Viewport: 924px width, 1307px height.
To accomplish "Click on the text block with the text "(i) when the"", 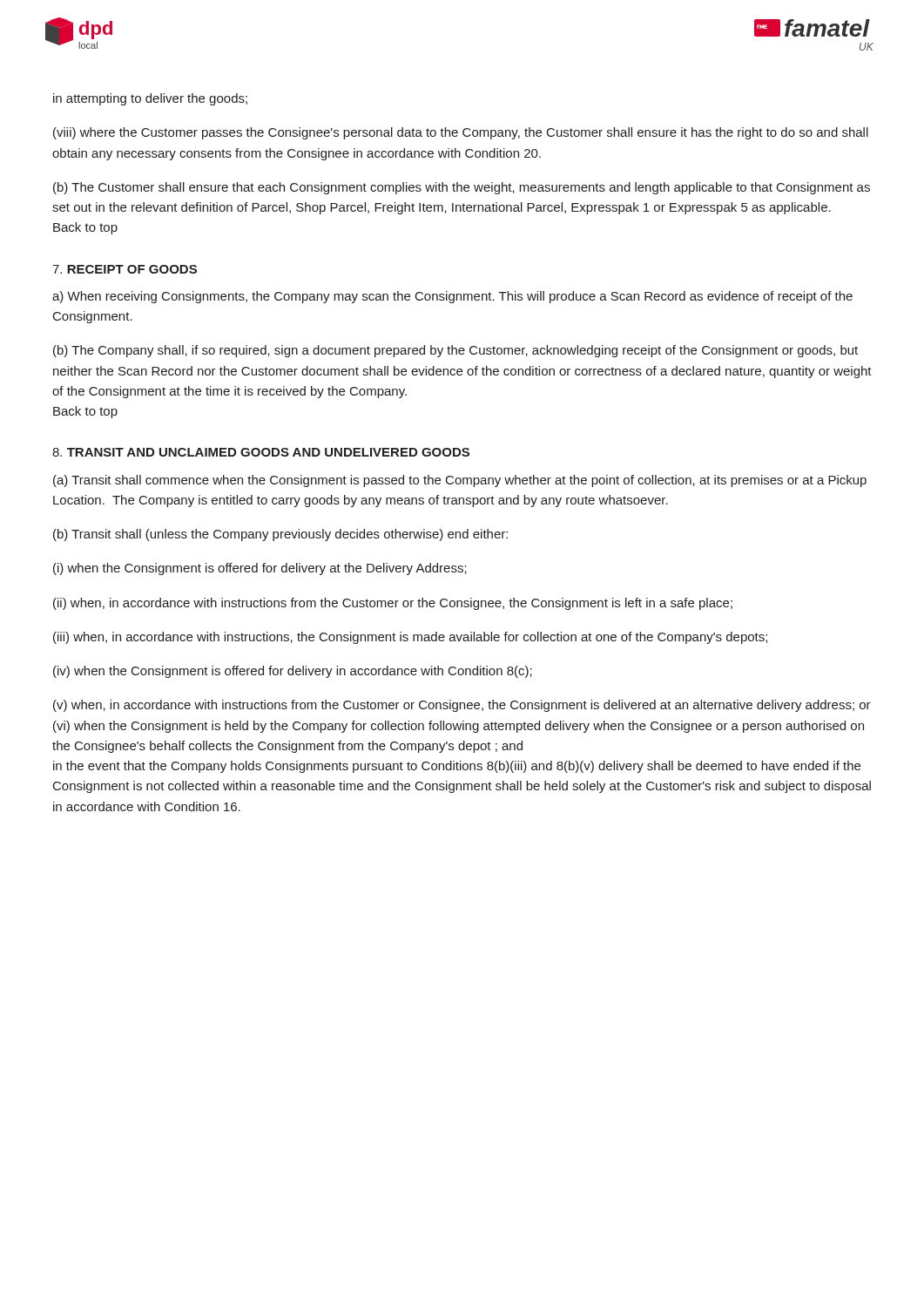I will pyautogui.click(x=260, y=568).
